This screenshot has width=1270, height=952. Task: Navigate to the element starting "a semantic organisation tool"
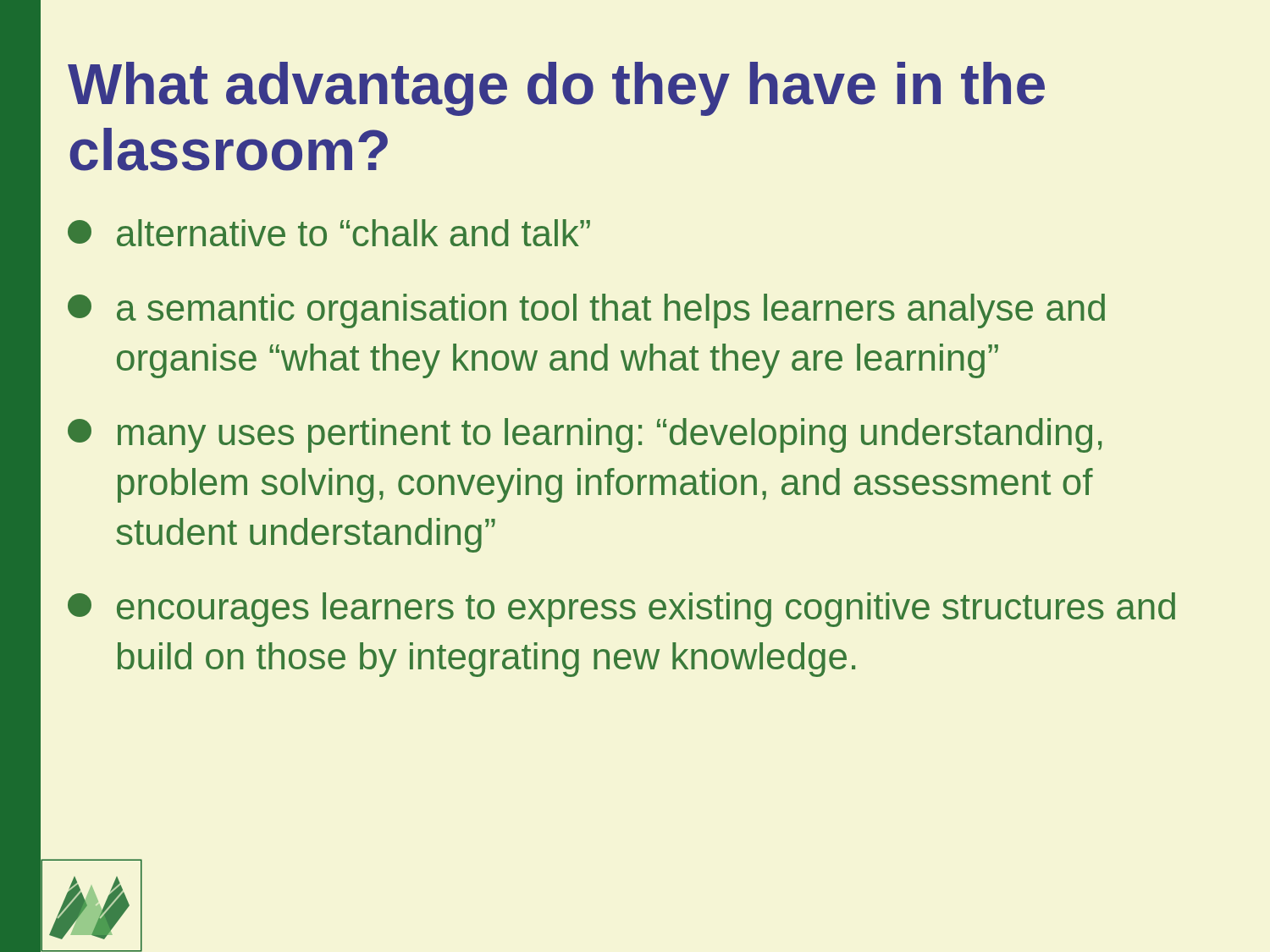point(643,333)
